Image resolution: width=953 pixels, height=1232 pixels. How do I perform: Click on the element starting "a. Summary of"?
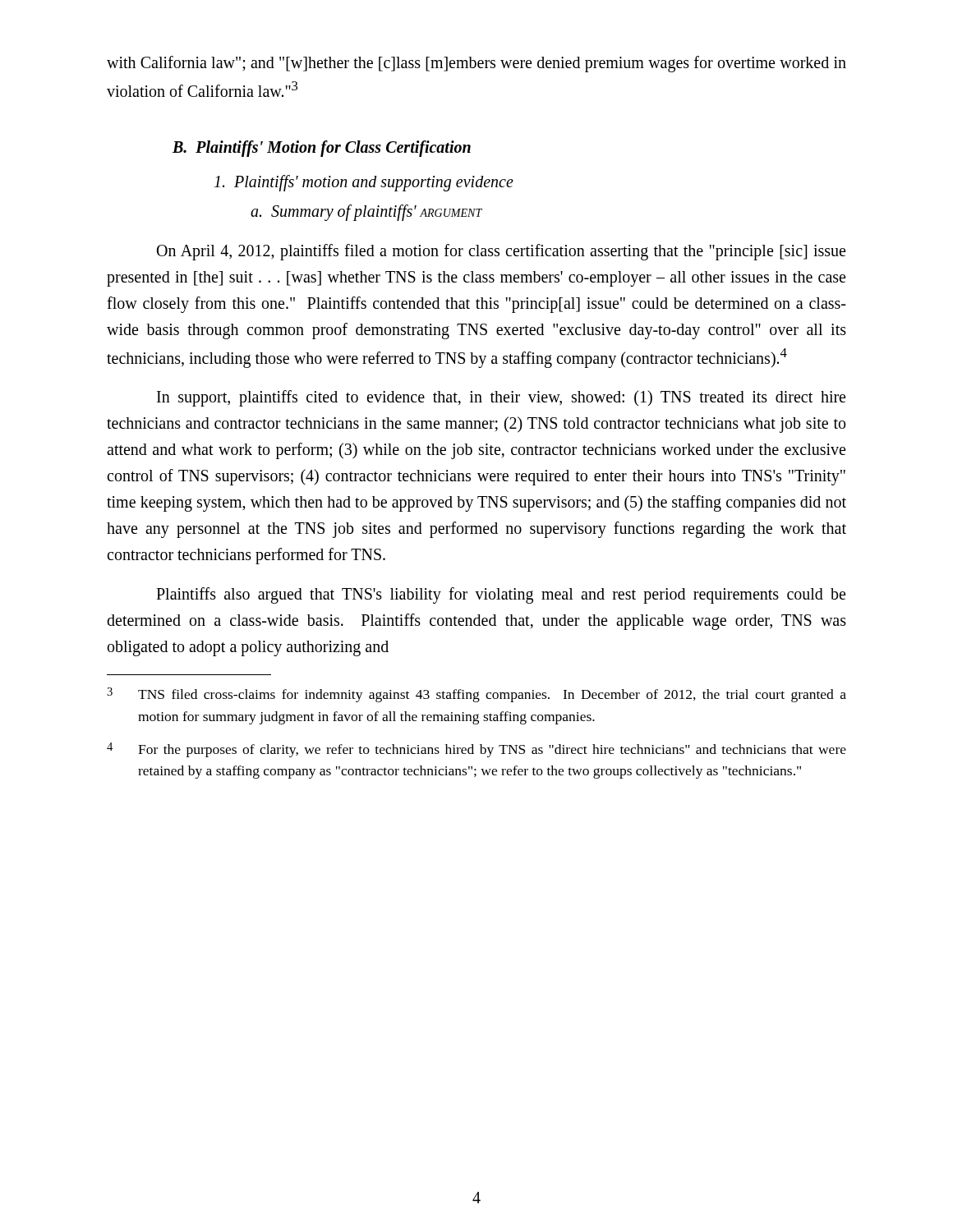366,211
